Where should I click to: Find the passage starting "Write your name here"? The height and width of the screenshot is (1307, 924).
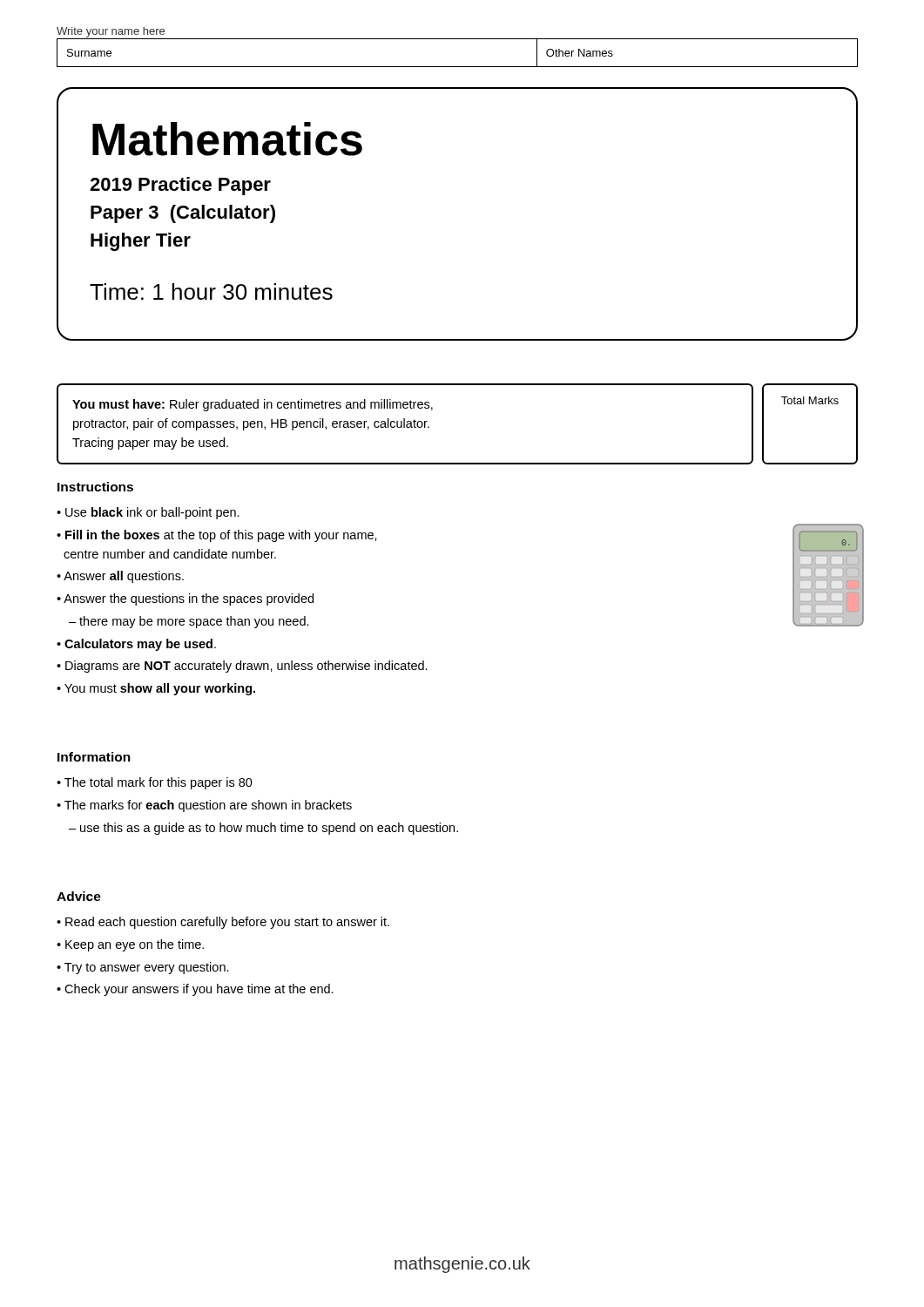point(111,31)
